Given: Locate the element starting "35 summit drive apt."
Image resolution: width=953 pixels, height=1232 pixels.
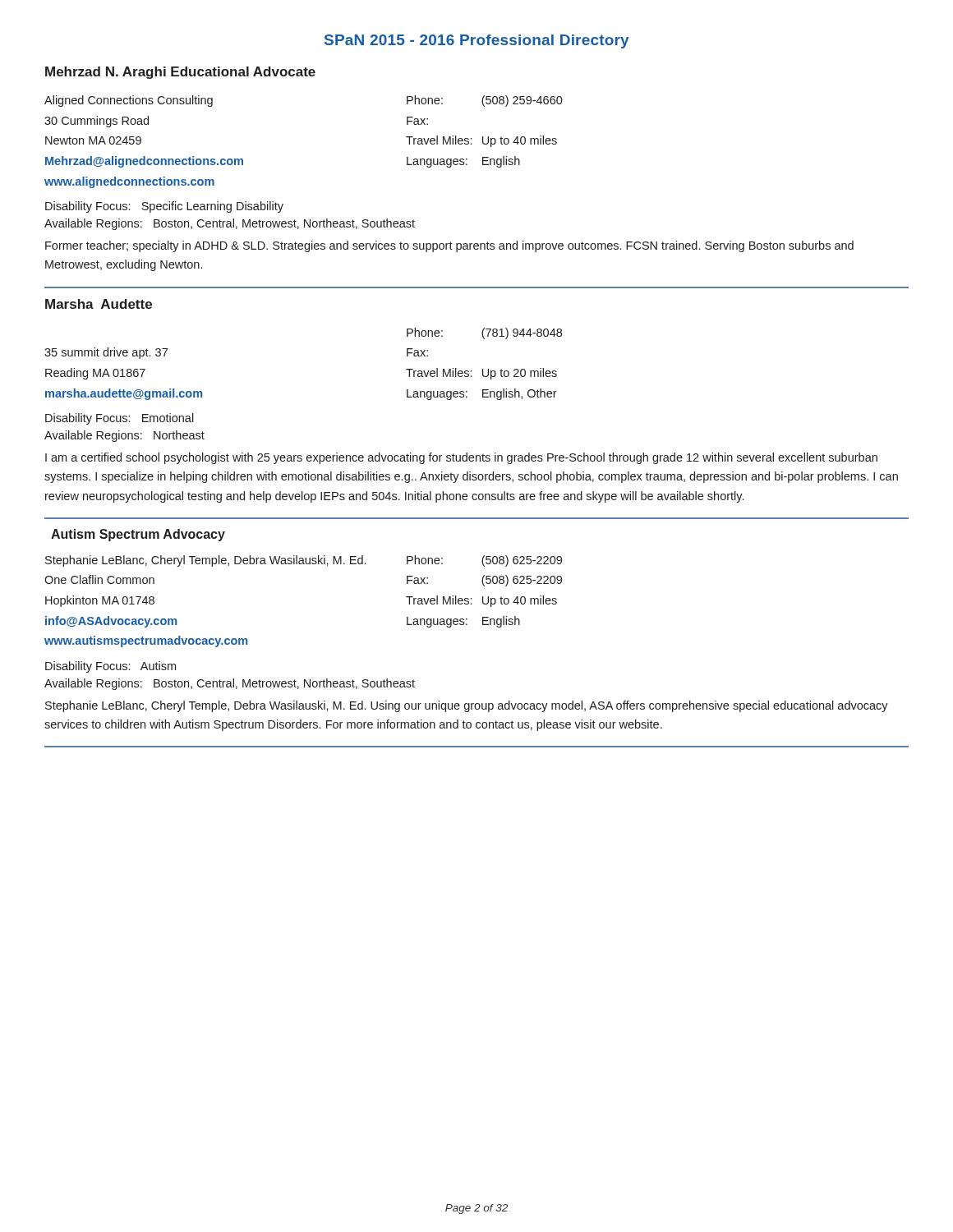Looking at the screenshot, I should click(x=476, y=363).
